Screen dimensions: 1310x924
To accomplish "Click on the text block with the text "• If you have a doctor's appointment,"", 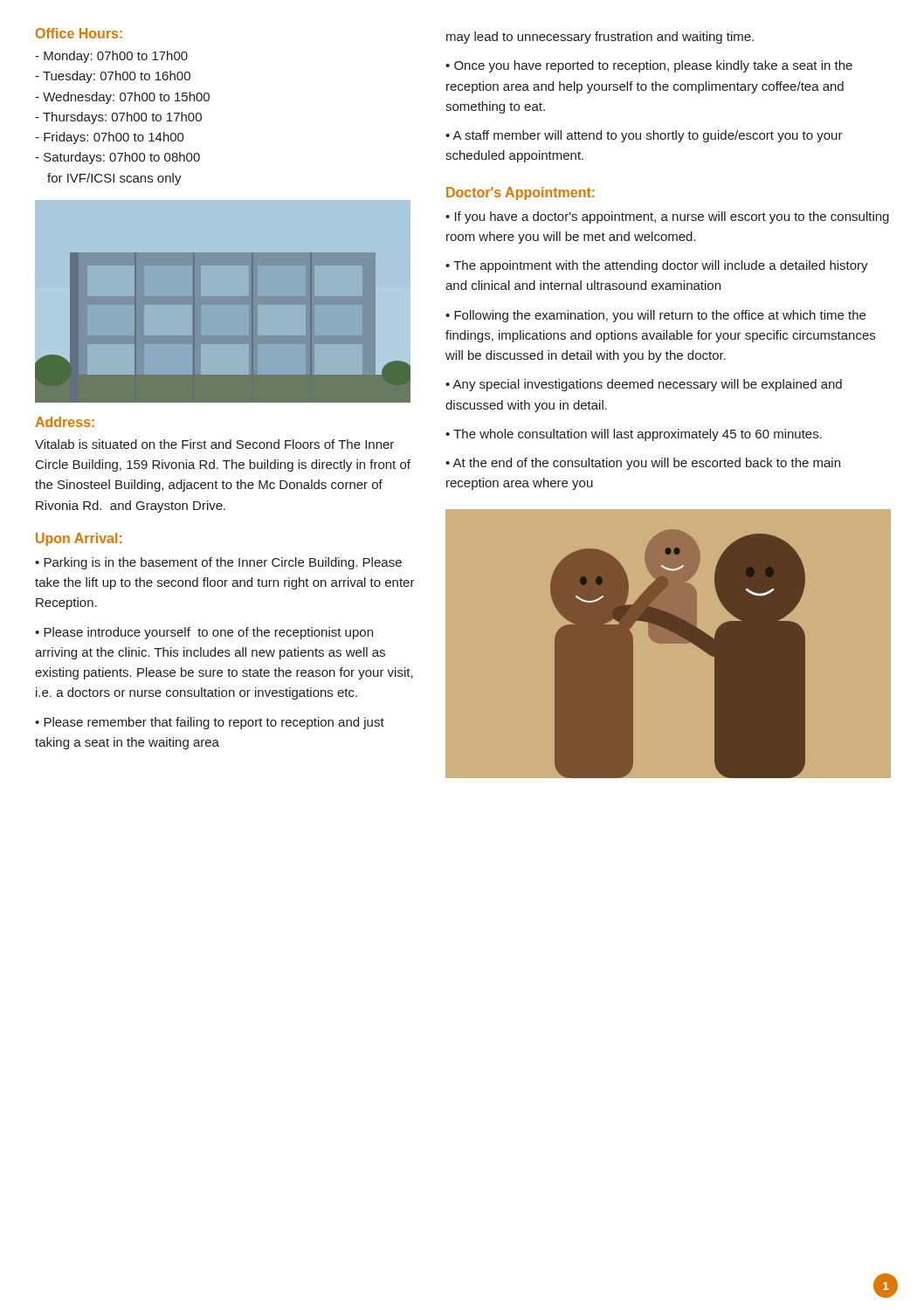I will (x=667, y=226).
